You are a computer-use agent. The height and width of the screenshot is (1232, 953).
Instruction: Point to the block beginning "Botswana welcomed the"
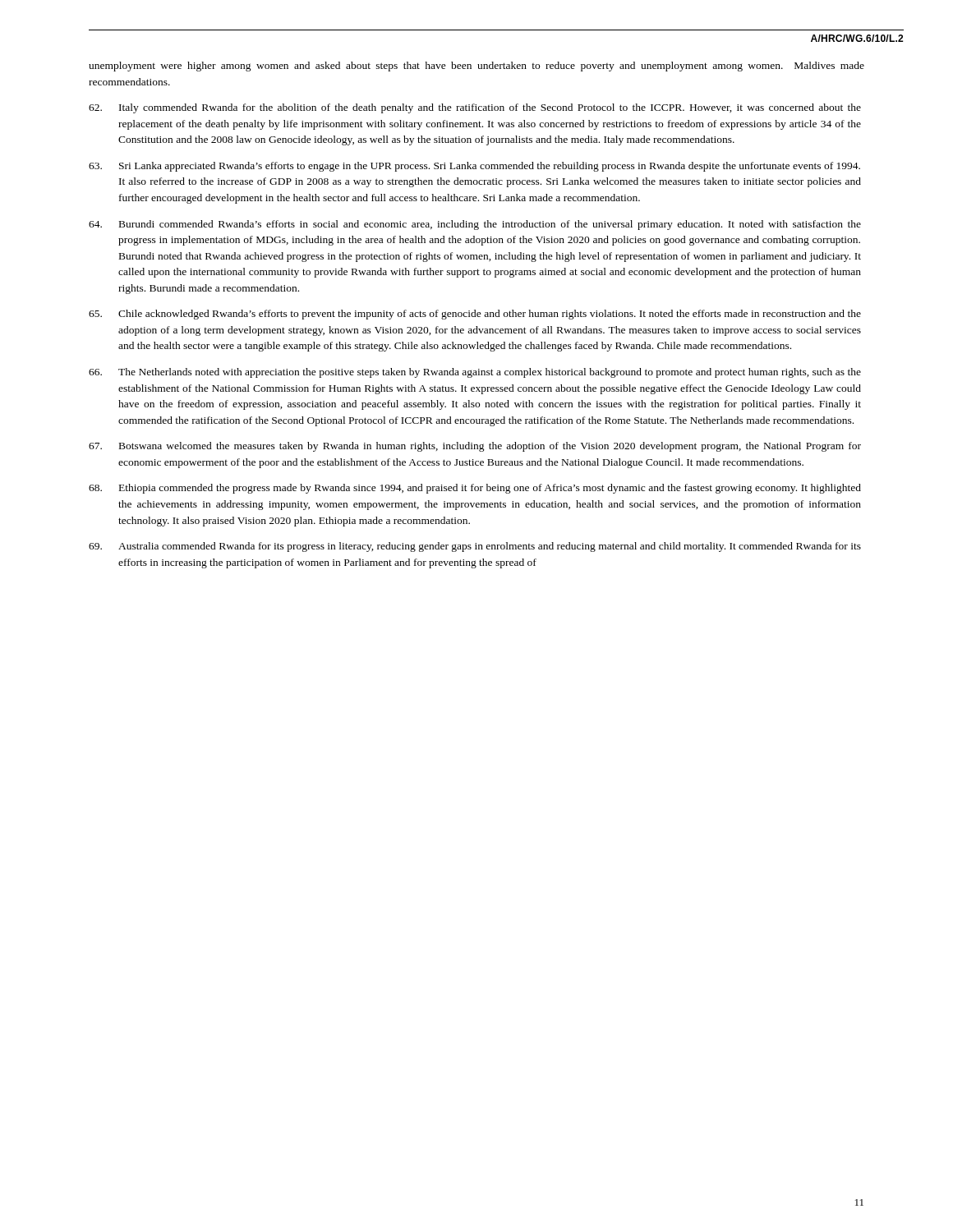475,454
